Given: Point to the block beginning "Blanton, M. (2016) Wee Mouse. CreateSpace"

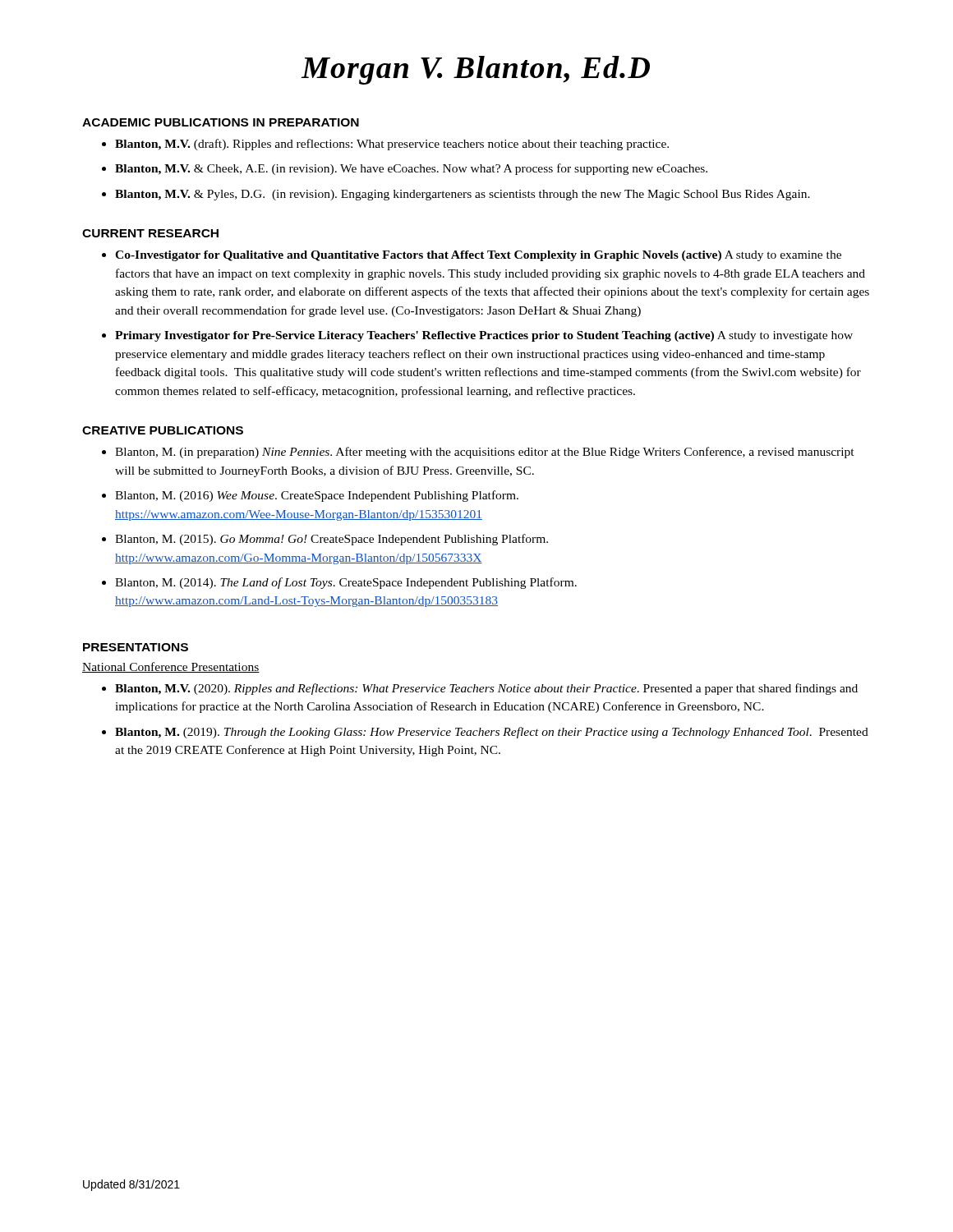Looking at the screenshot, I should pos(317,504).
